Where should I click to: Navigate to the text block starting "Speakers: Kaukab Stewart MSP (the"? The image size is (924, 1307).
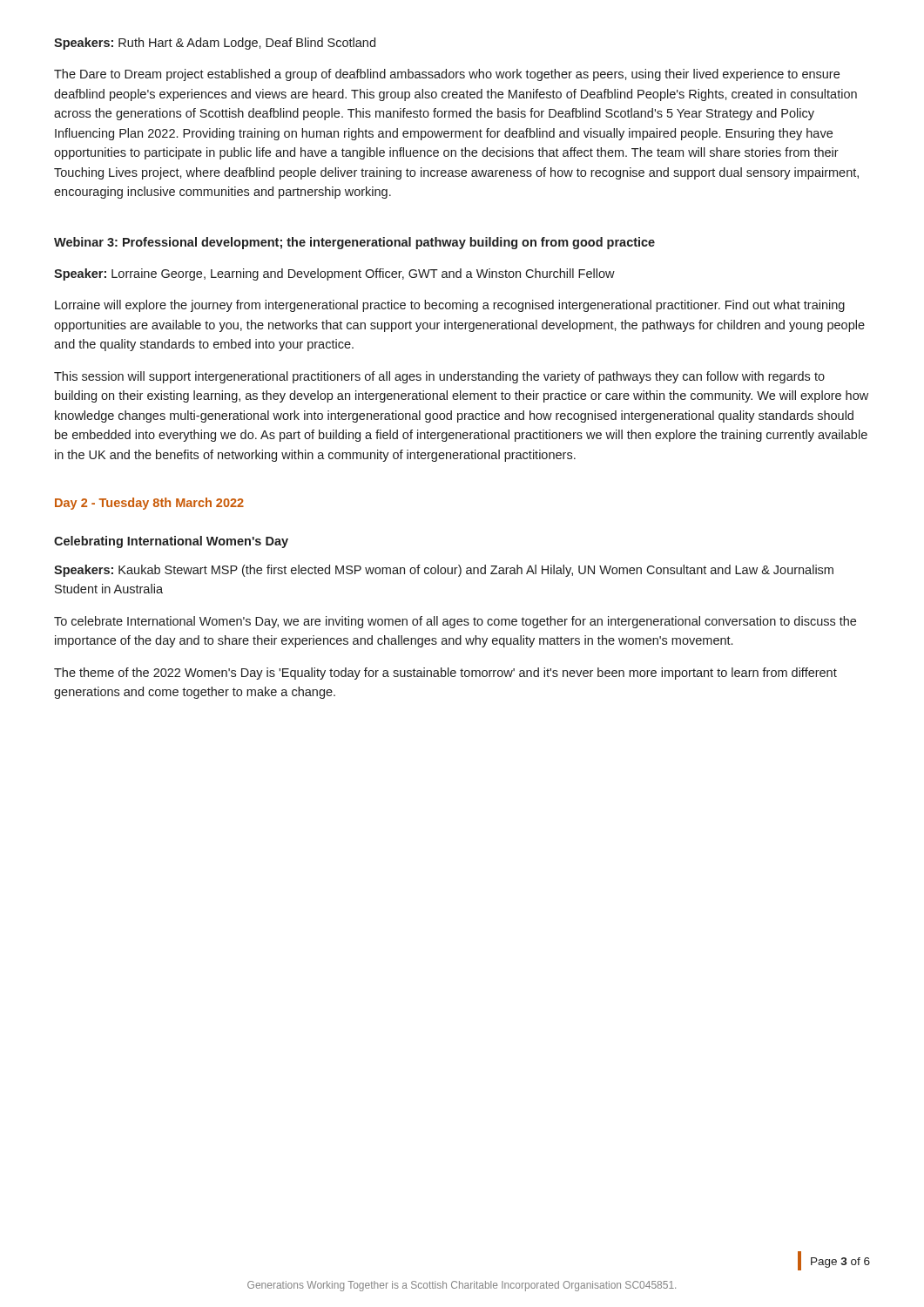444,580
